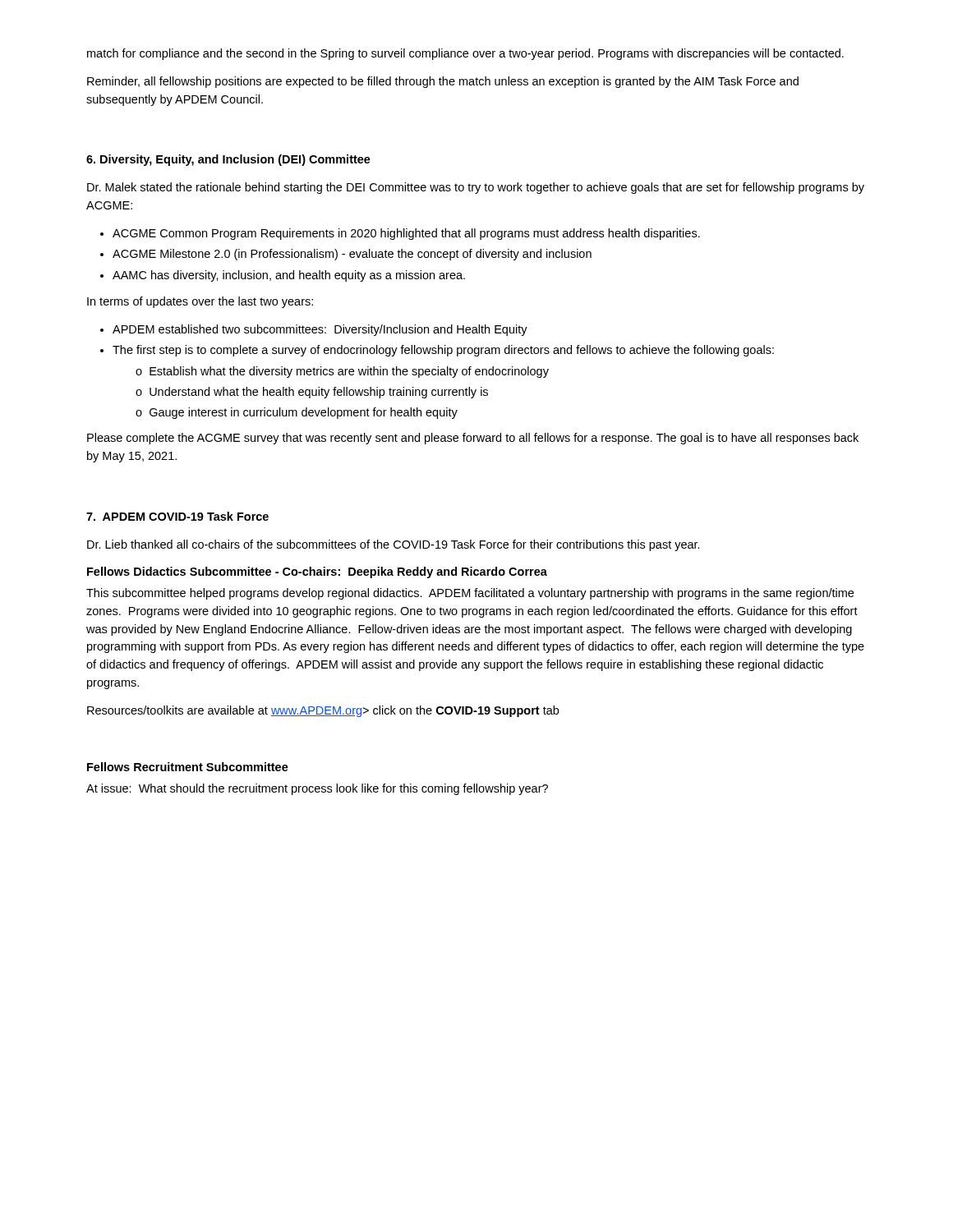Select the text block with the text "At issue: What should the recruitment"
Screen dimensions: 1232x953
coord(317,788)
